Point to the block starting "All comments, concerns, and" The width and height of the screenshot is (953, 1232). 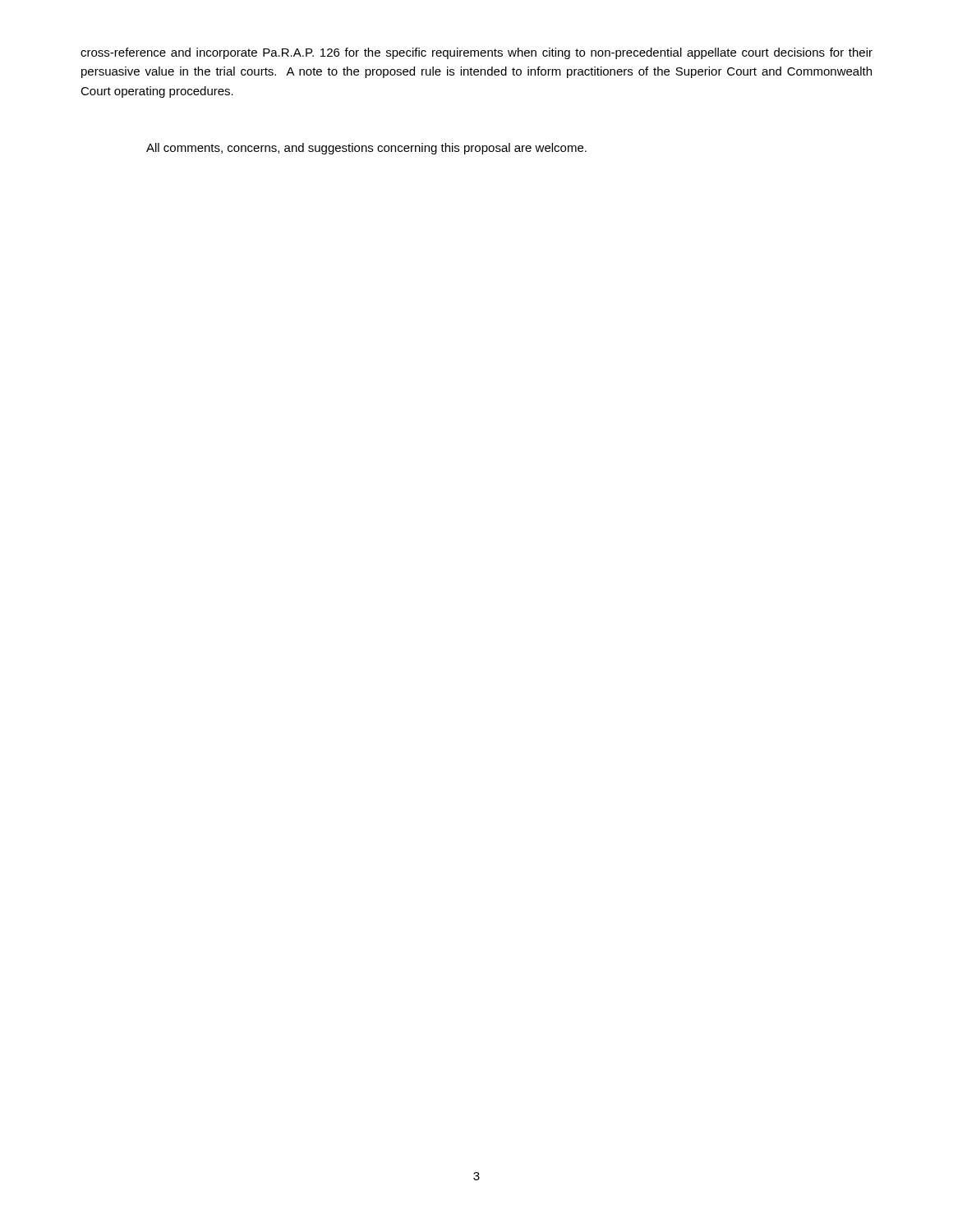click(x=367, y=147)
